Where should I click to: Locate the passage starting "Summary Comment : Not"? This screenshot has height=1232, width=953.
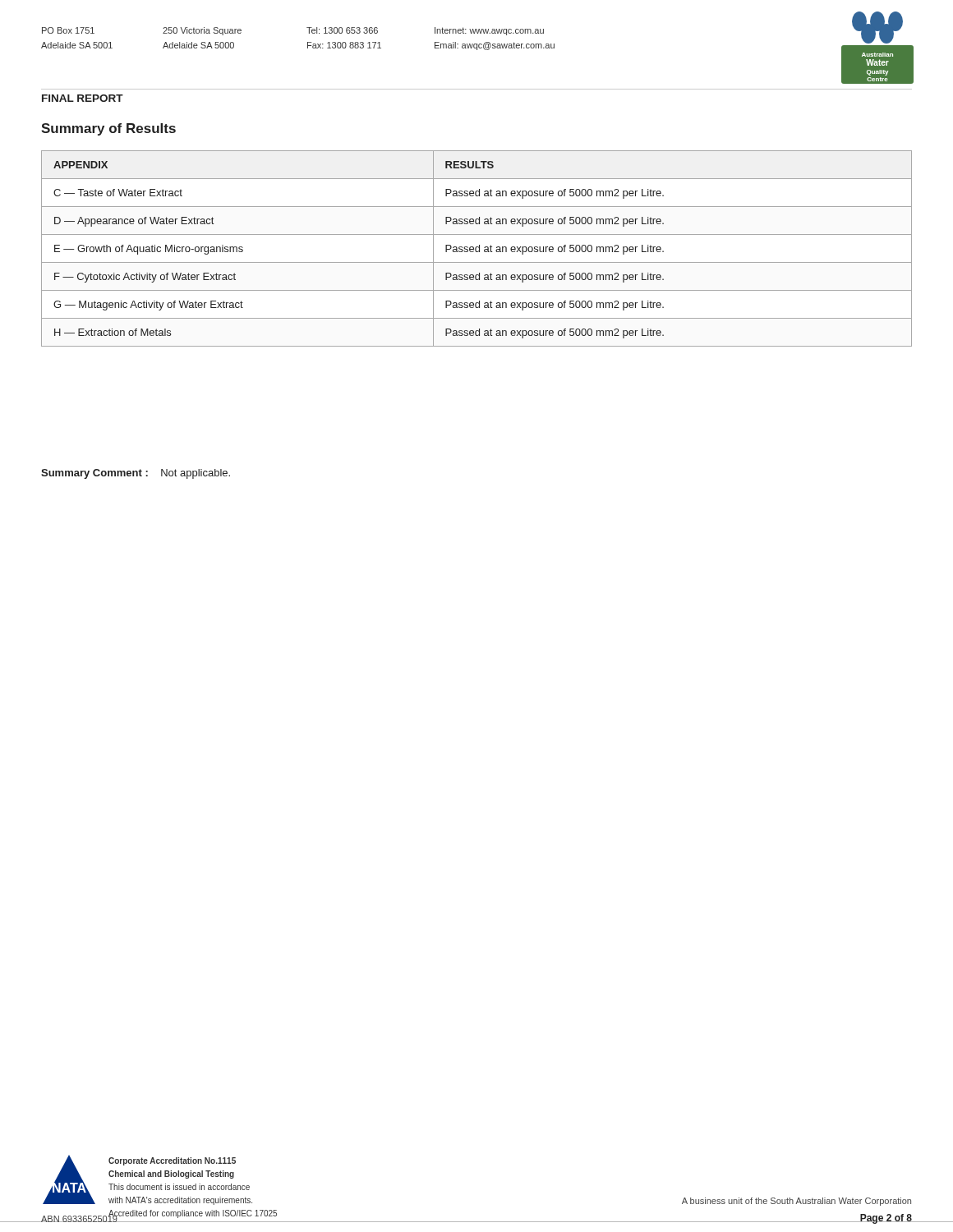pyautogui.click(x=136, y=473)
